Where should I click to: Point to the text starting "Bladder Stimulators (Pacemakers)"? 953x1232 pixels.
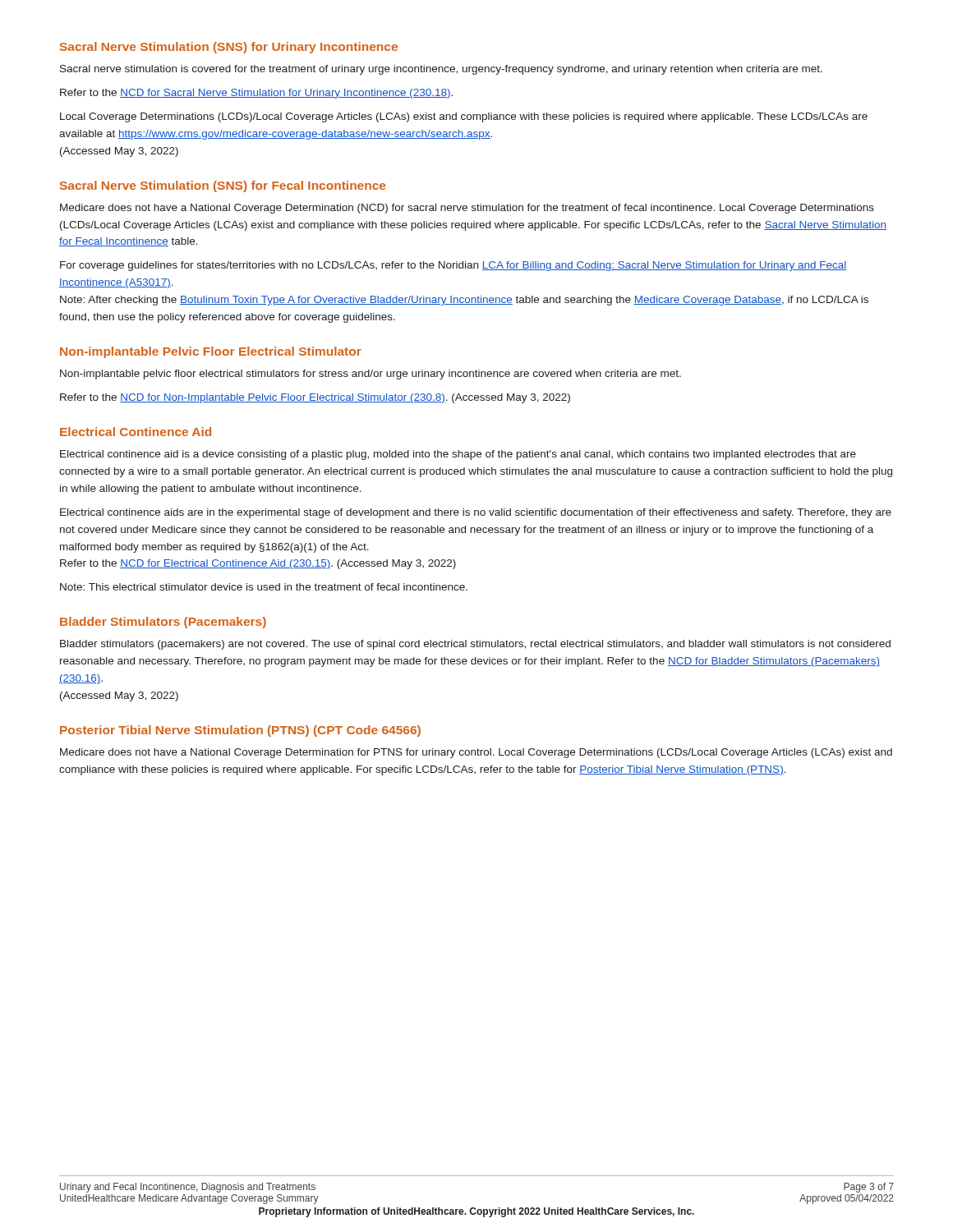(163, 622)
